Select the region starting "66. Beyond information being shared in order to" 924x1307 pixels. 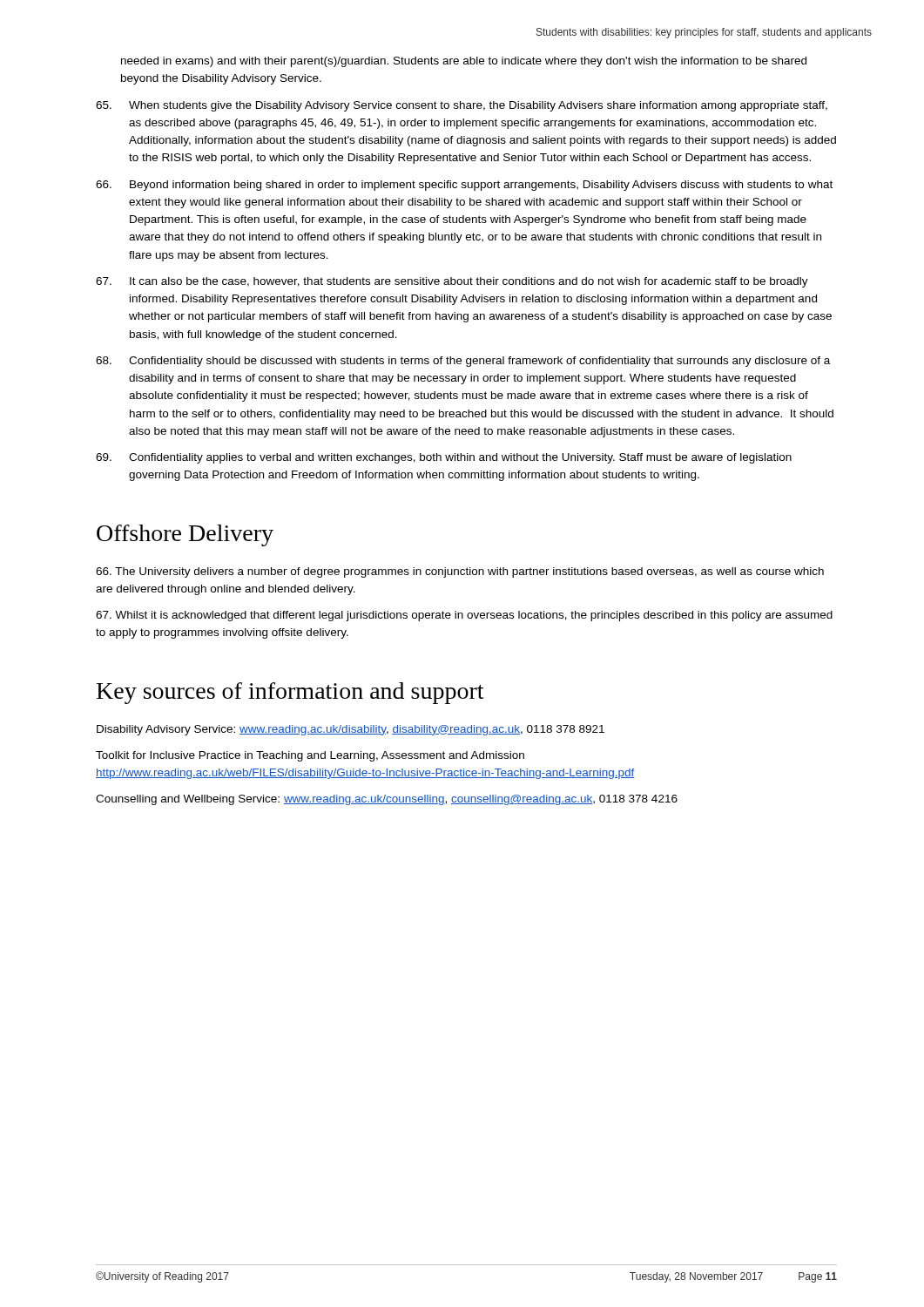point(466,220)
